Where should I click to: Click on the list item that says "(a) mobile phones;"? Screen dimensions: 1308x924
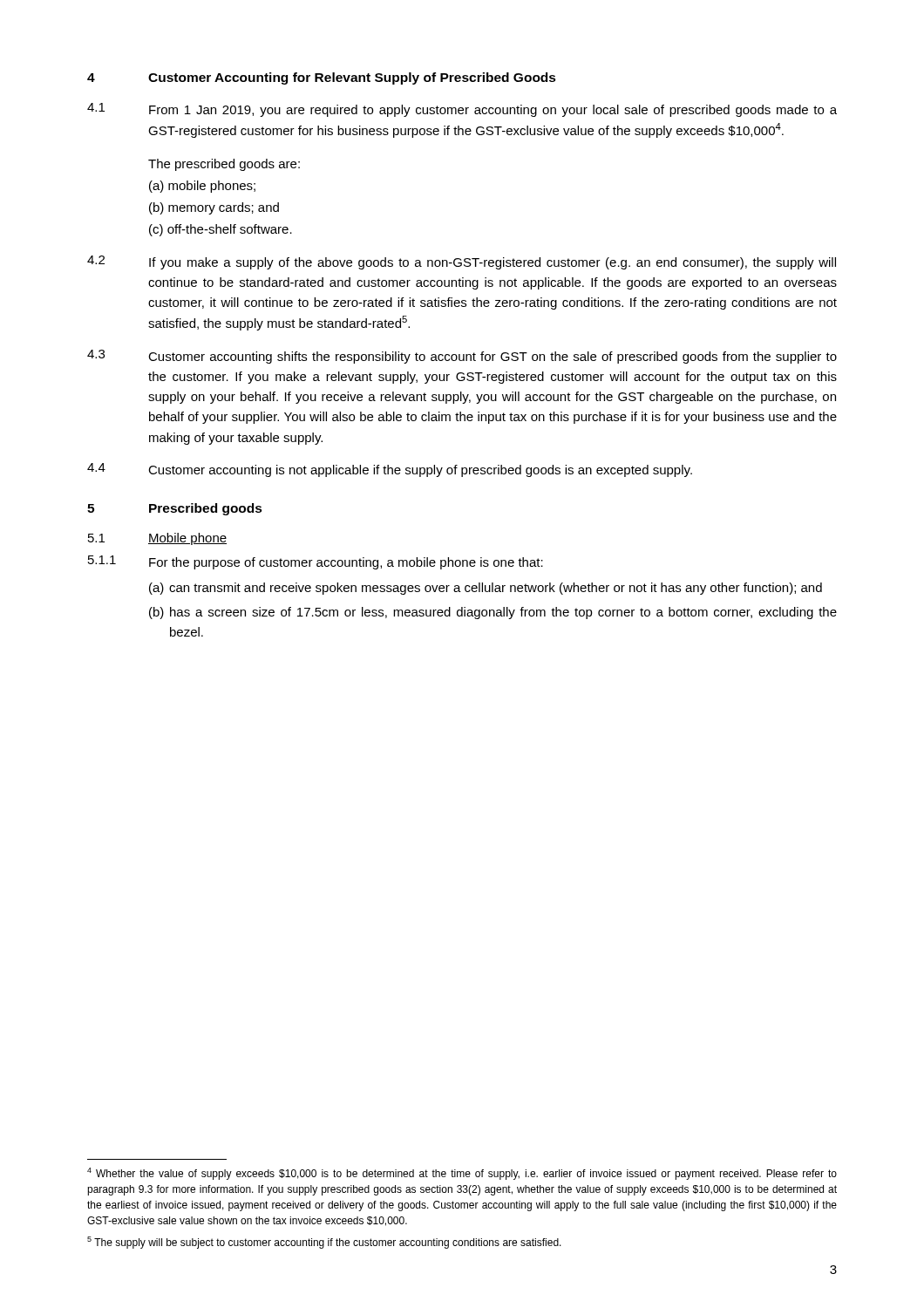202,185
